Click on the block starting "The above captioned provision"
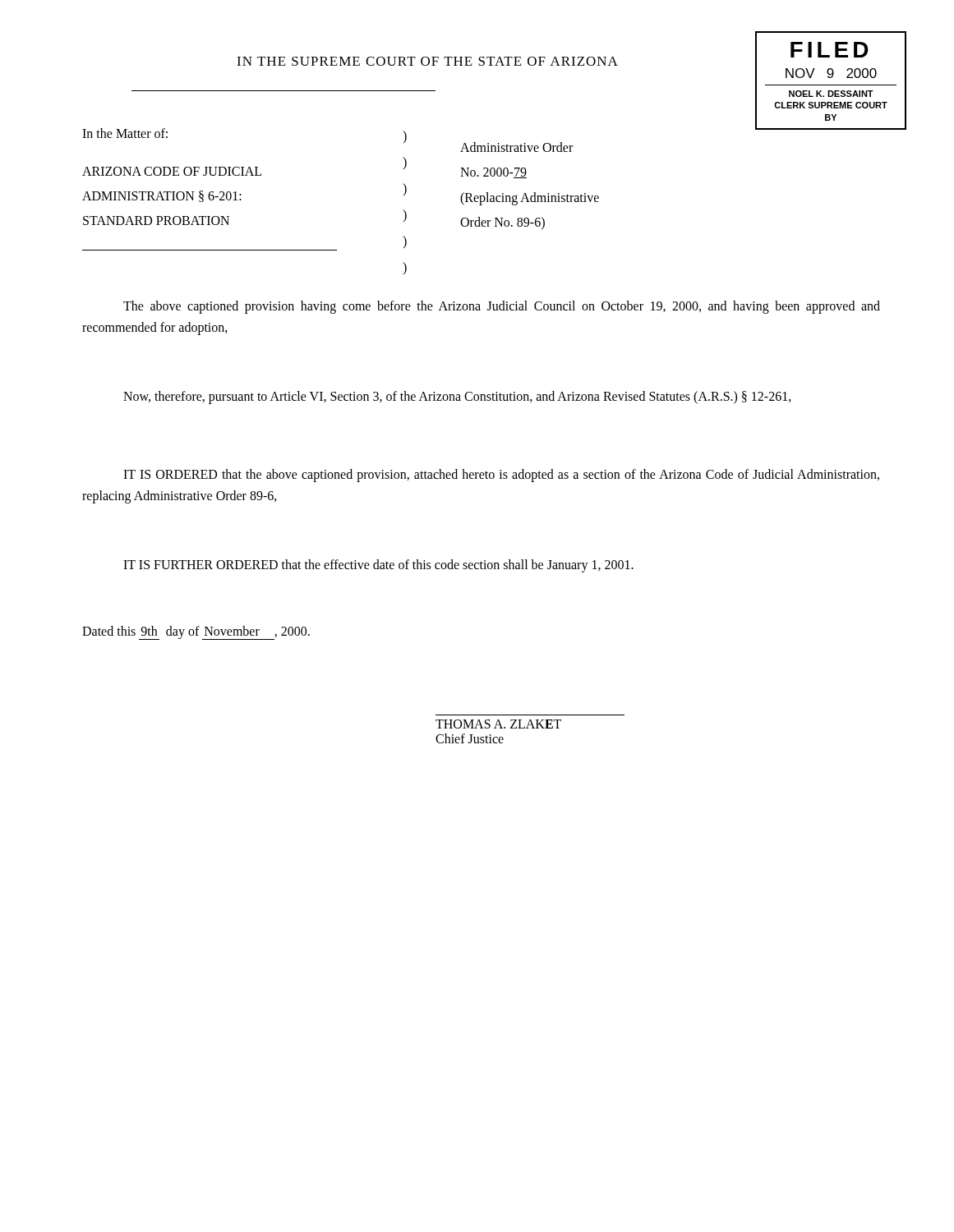This screenshot has height=1232, width=954. click(481, 317)
